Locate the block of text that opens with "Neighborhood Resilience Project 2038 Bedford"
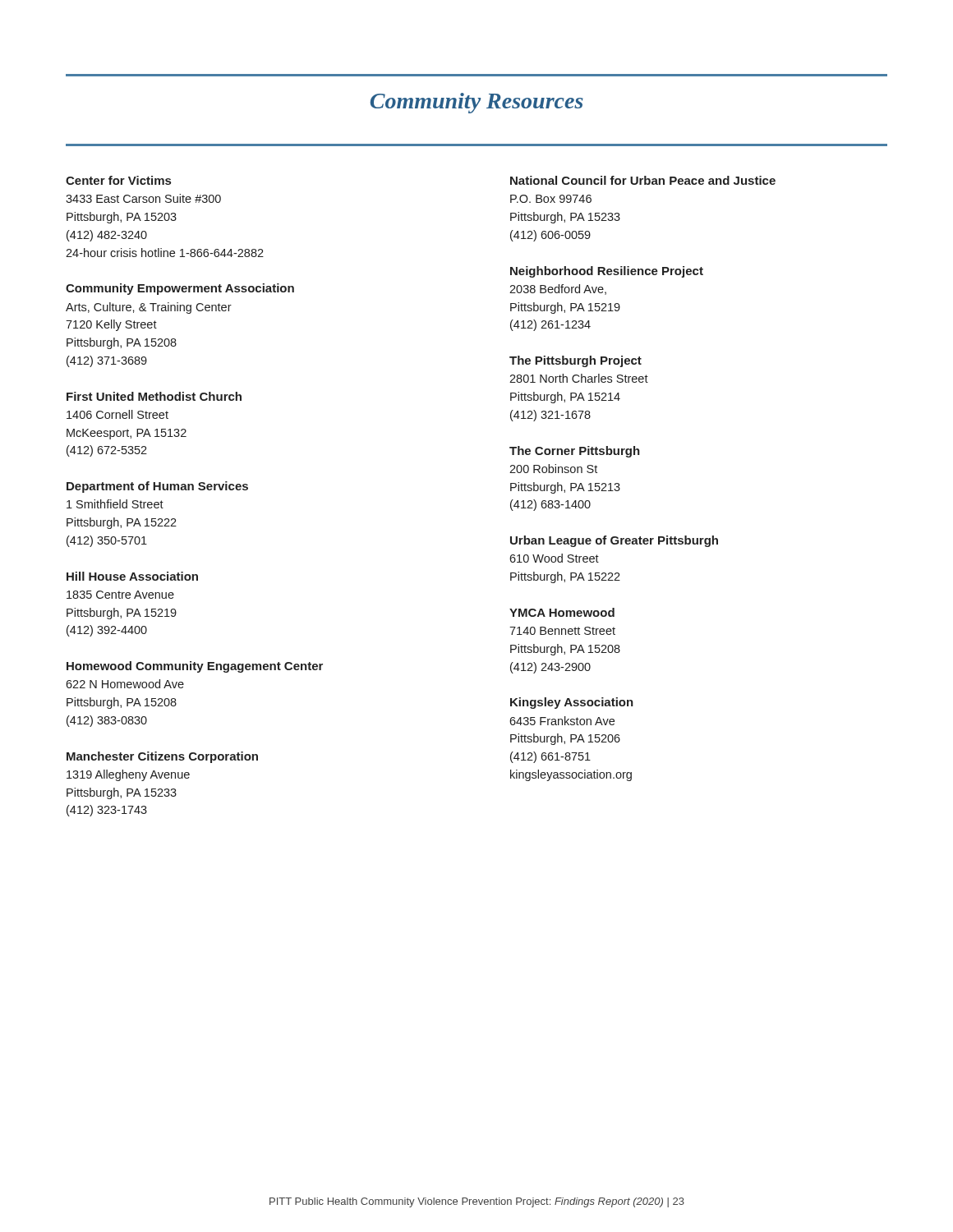 (607, 272)
